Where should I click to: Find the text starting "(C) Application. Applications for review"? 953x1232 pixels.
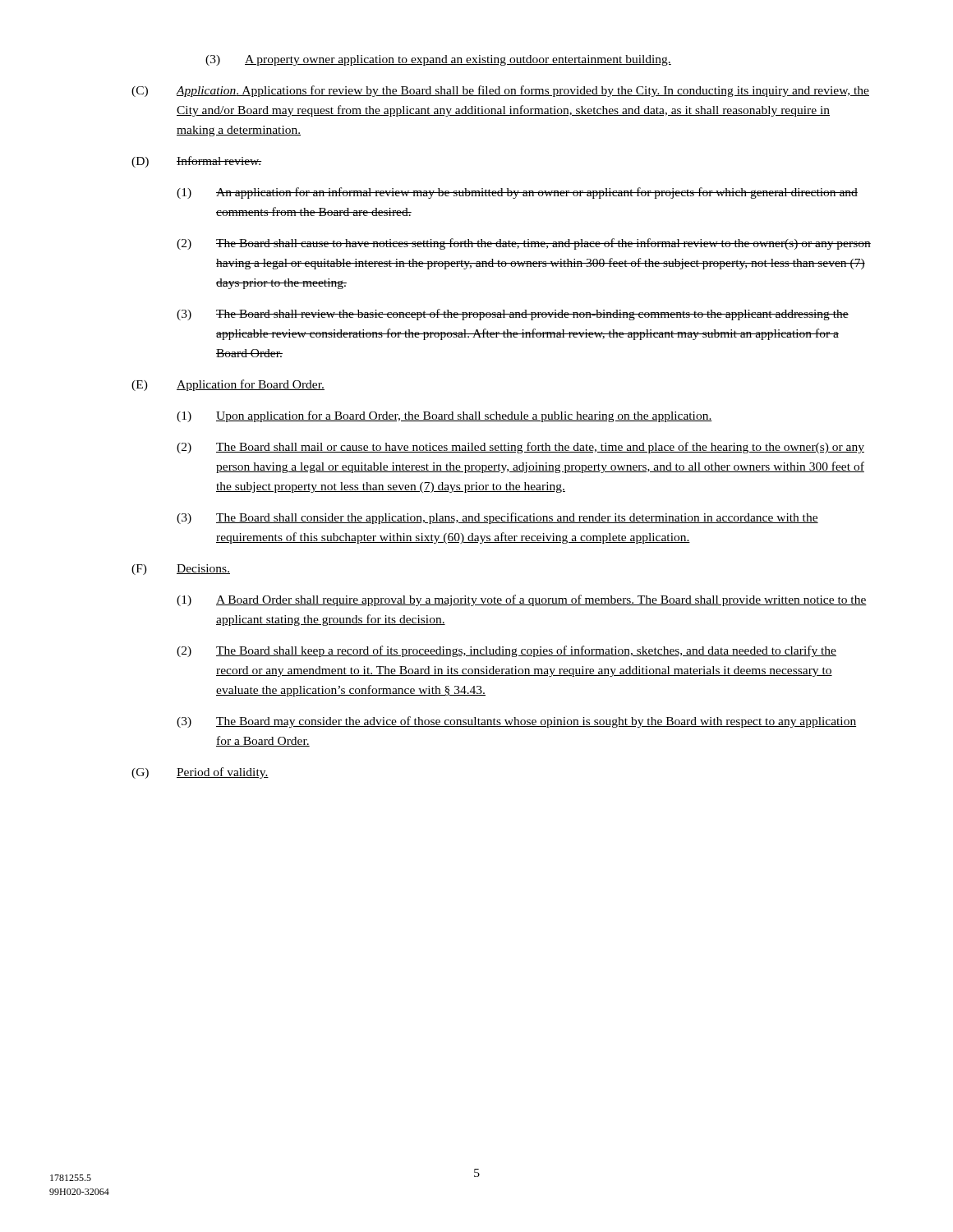pyautogui.click(x=501, y=110)
